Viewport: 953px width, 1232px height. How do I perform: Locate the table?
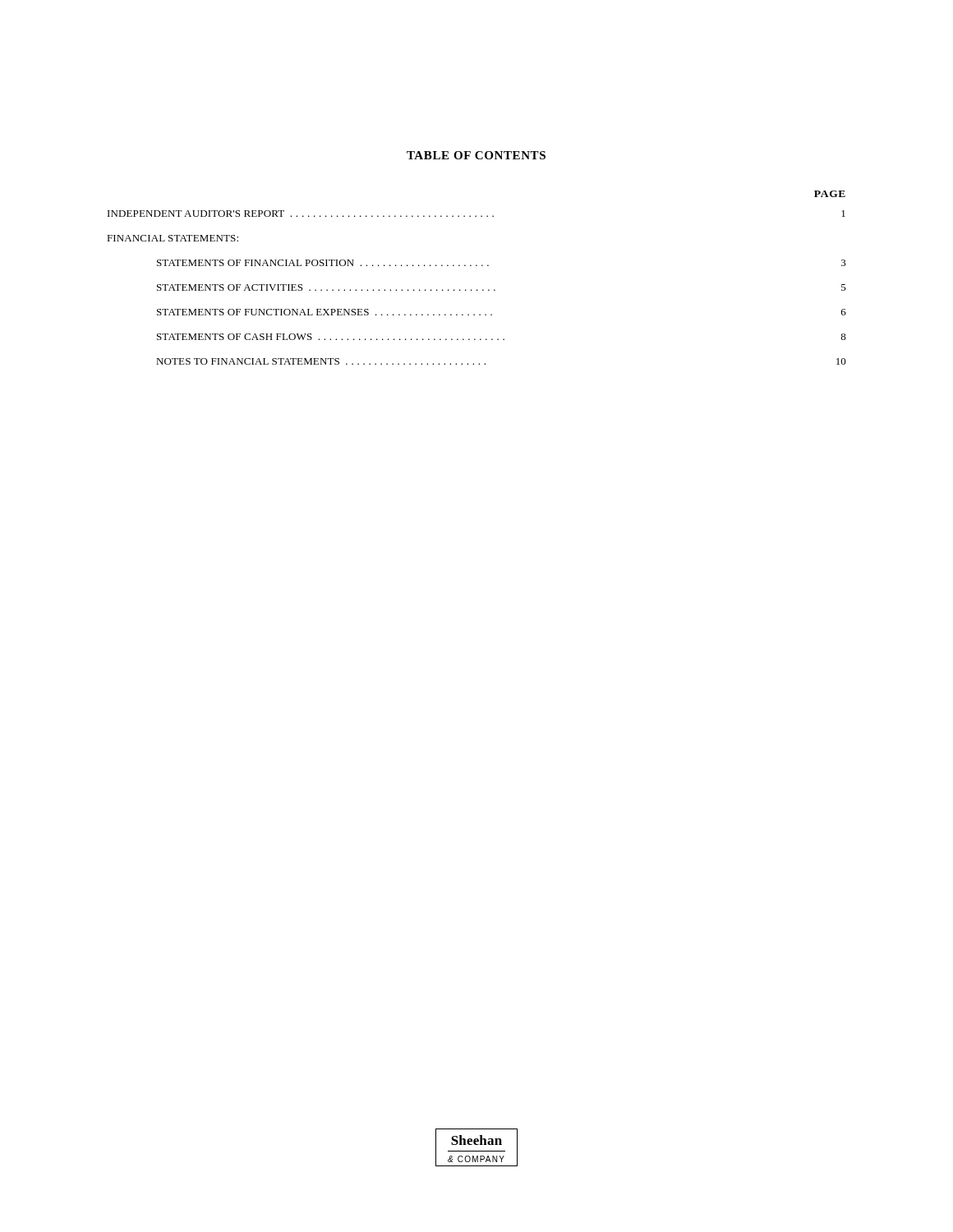pos(476,278)
